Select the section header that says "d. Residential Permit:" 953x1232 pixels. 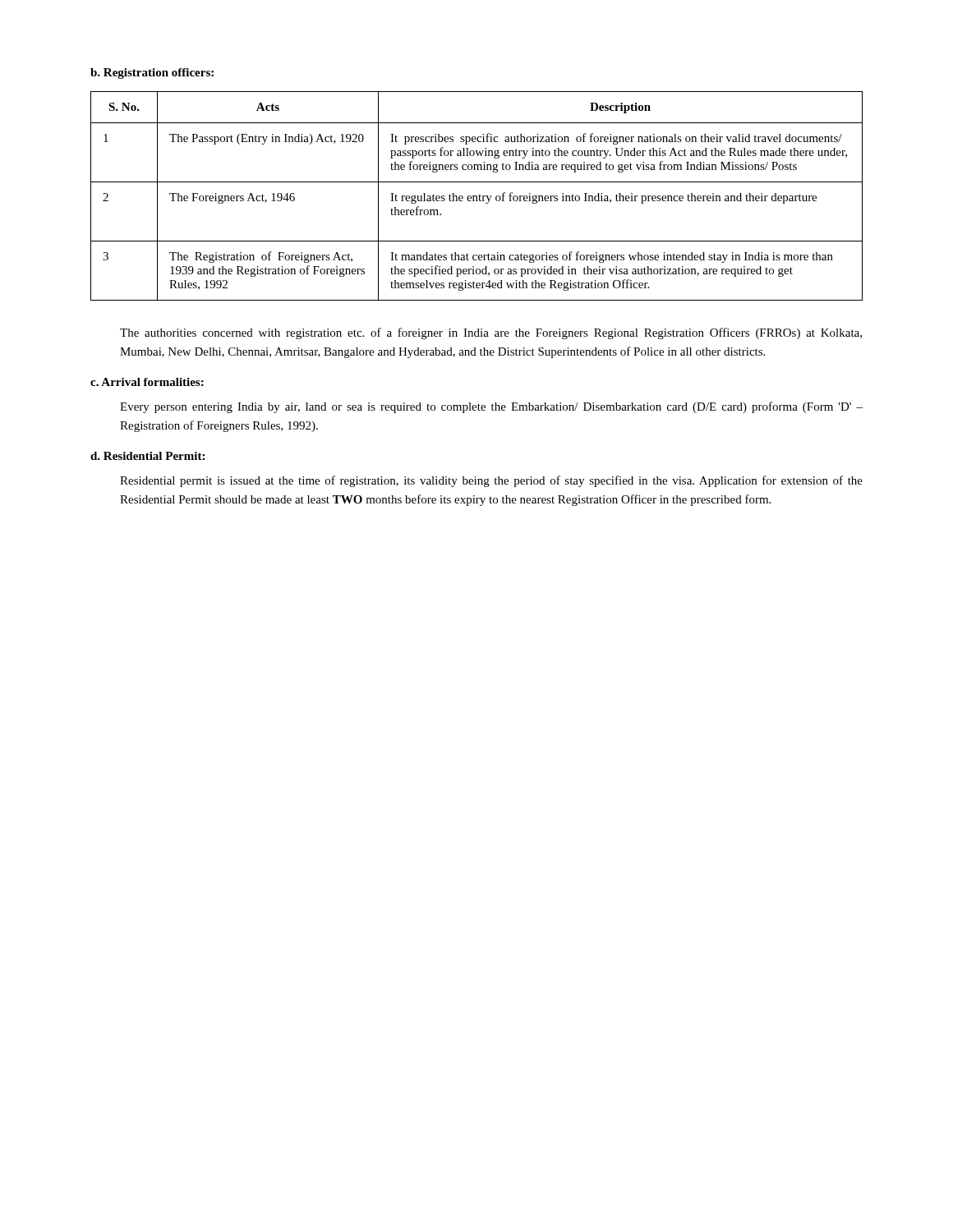point(148,456)
